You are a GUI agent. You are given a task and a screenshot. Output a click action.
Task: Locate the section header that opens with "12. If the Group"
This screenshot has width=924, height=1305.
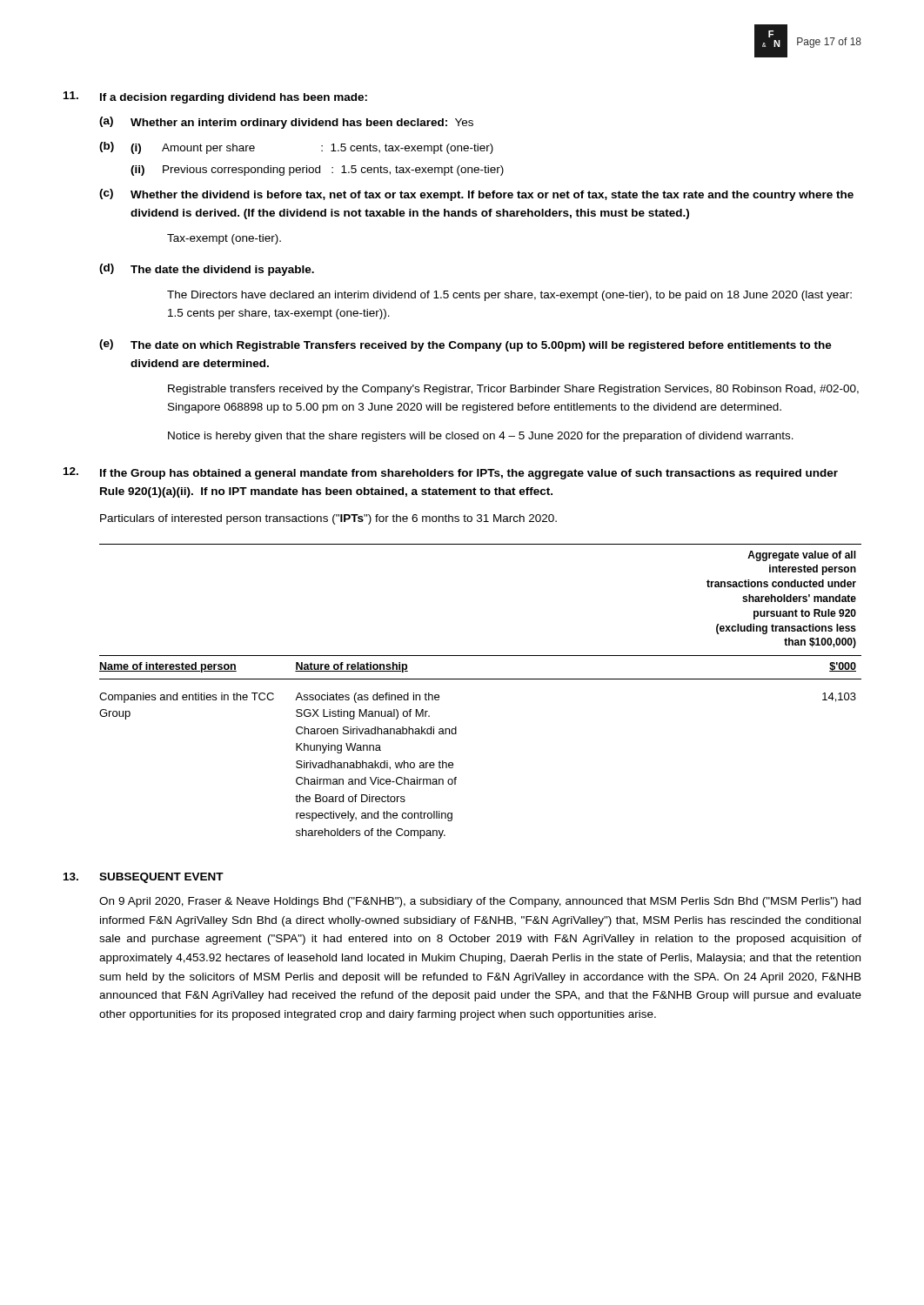tap(462, 483)
